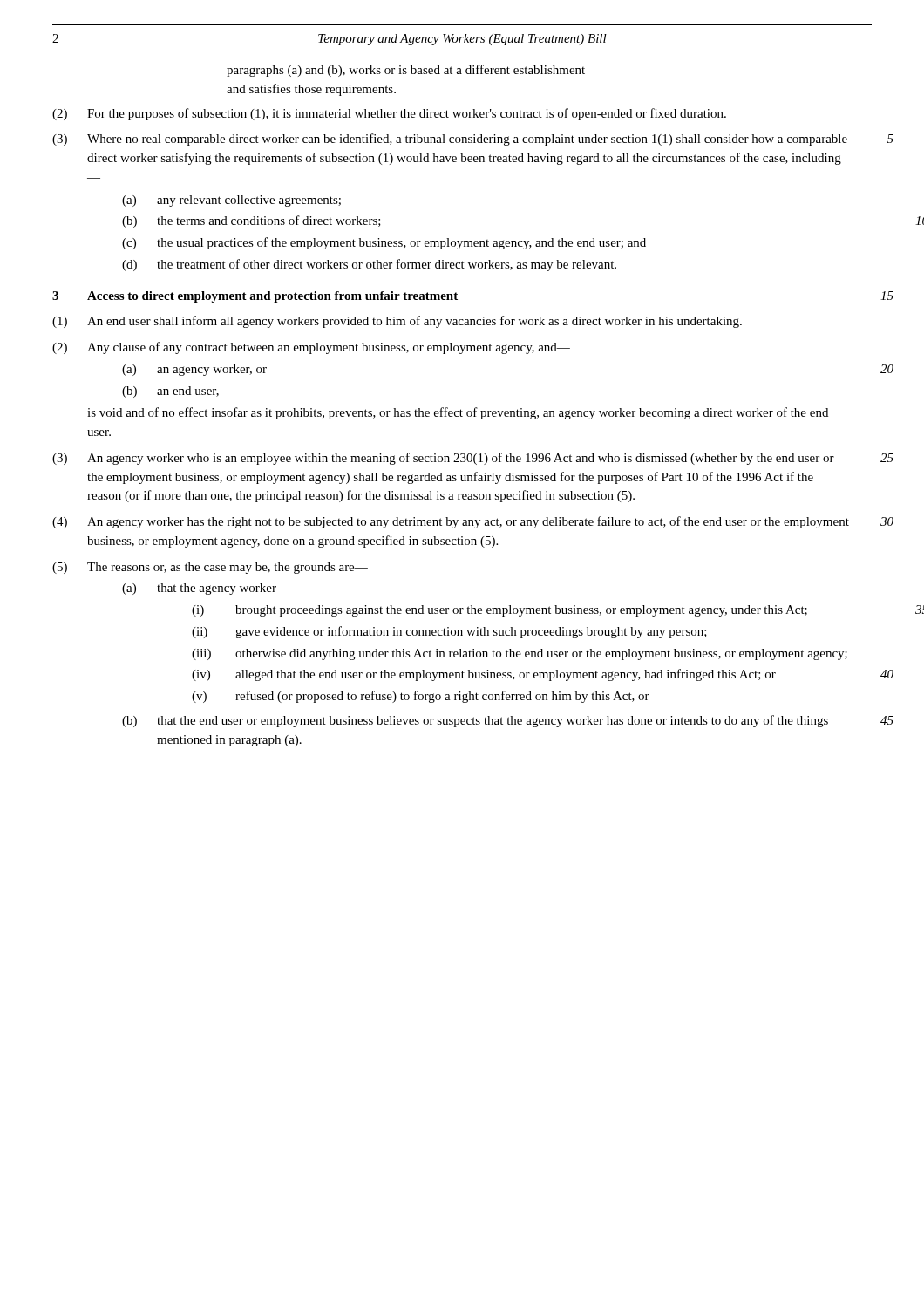
Task: Point to the passage starting "(a) an agency worker, or 20"
Action: click(194, 370)
